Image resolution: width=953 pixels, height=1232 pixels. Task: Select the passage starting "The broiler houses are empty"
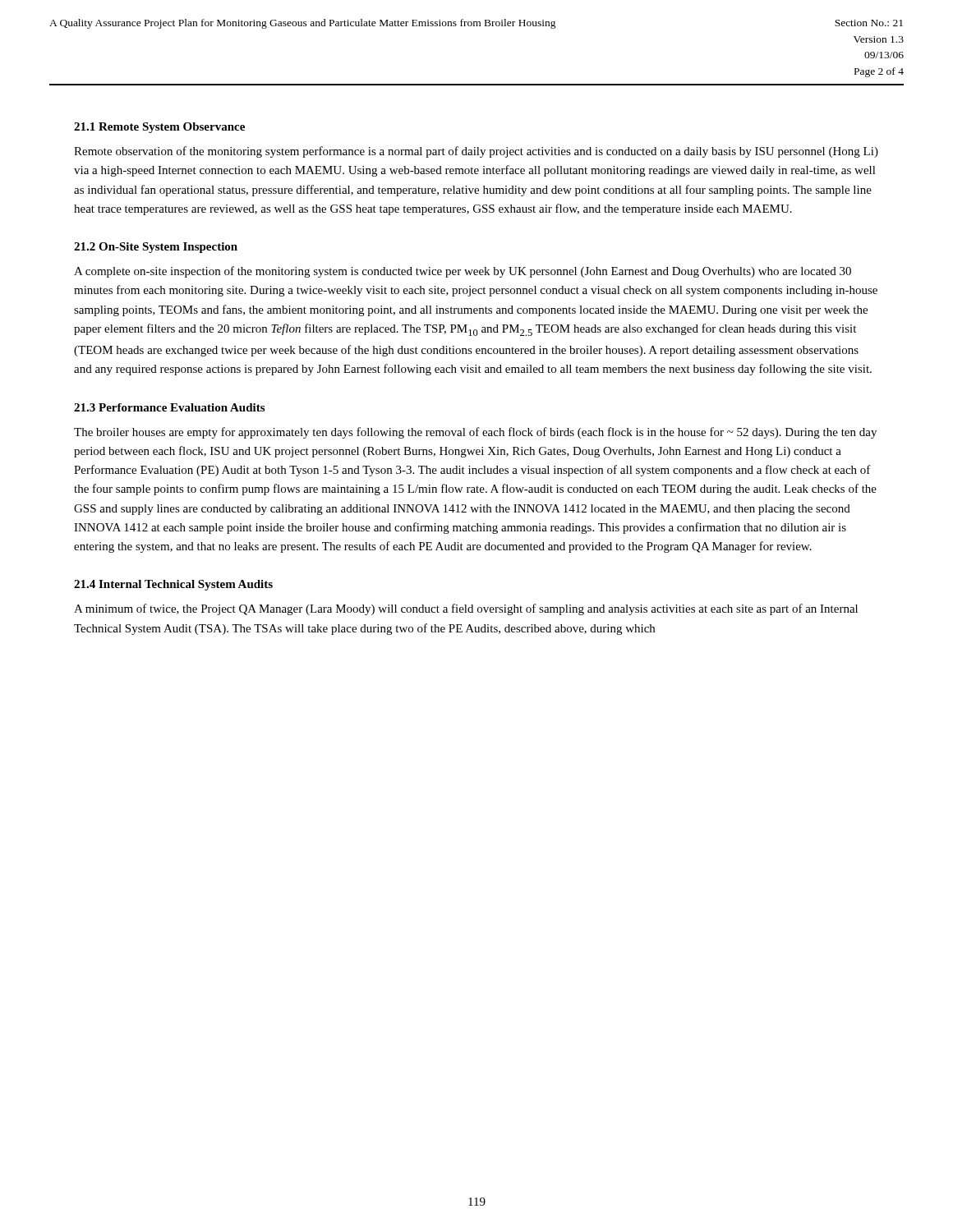click(x=475, y=489)
